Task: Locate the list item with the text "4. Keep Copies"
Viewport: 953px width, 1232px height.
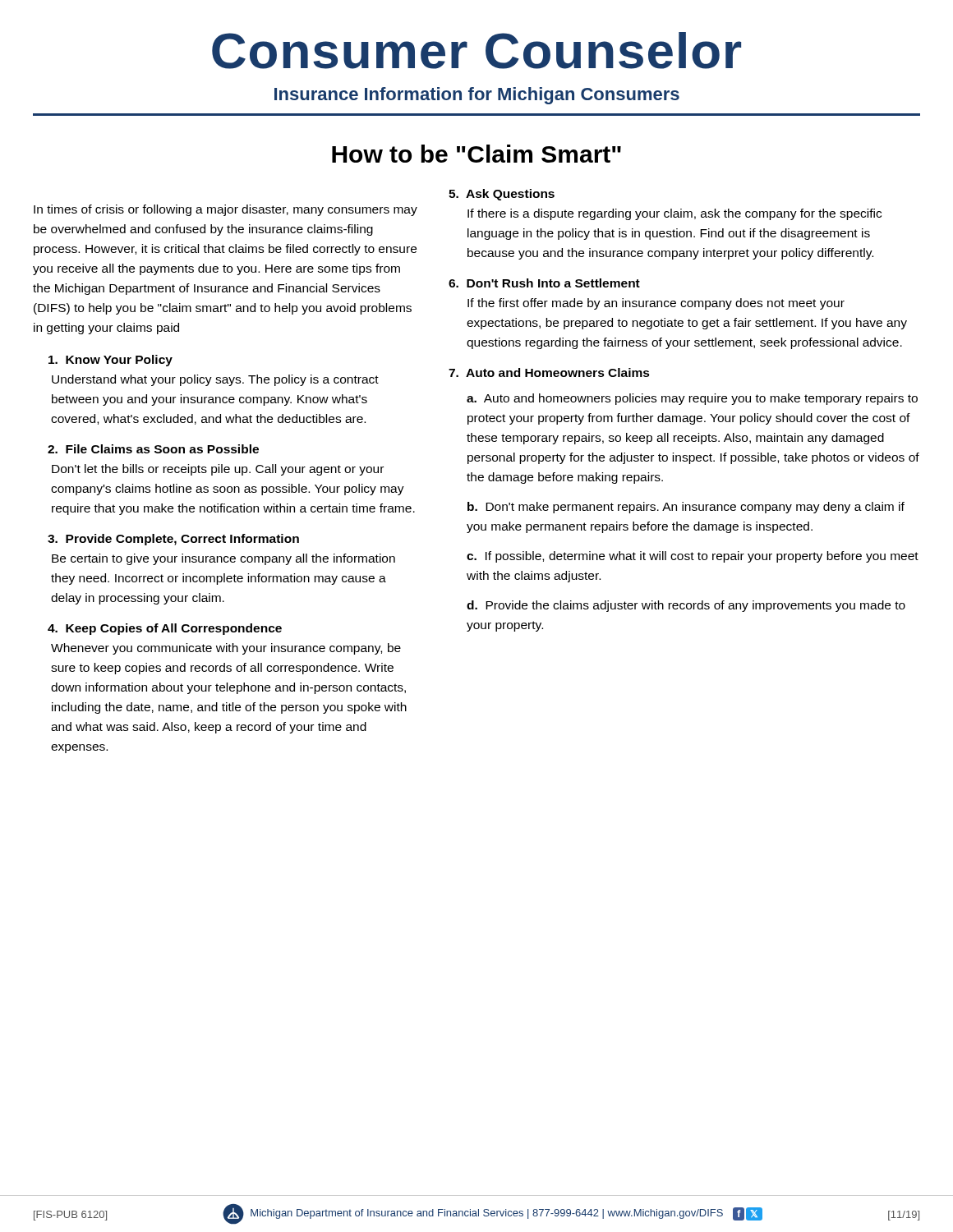Action: coord(226,689)
